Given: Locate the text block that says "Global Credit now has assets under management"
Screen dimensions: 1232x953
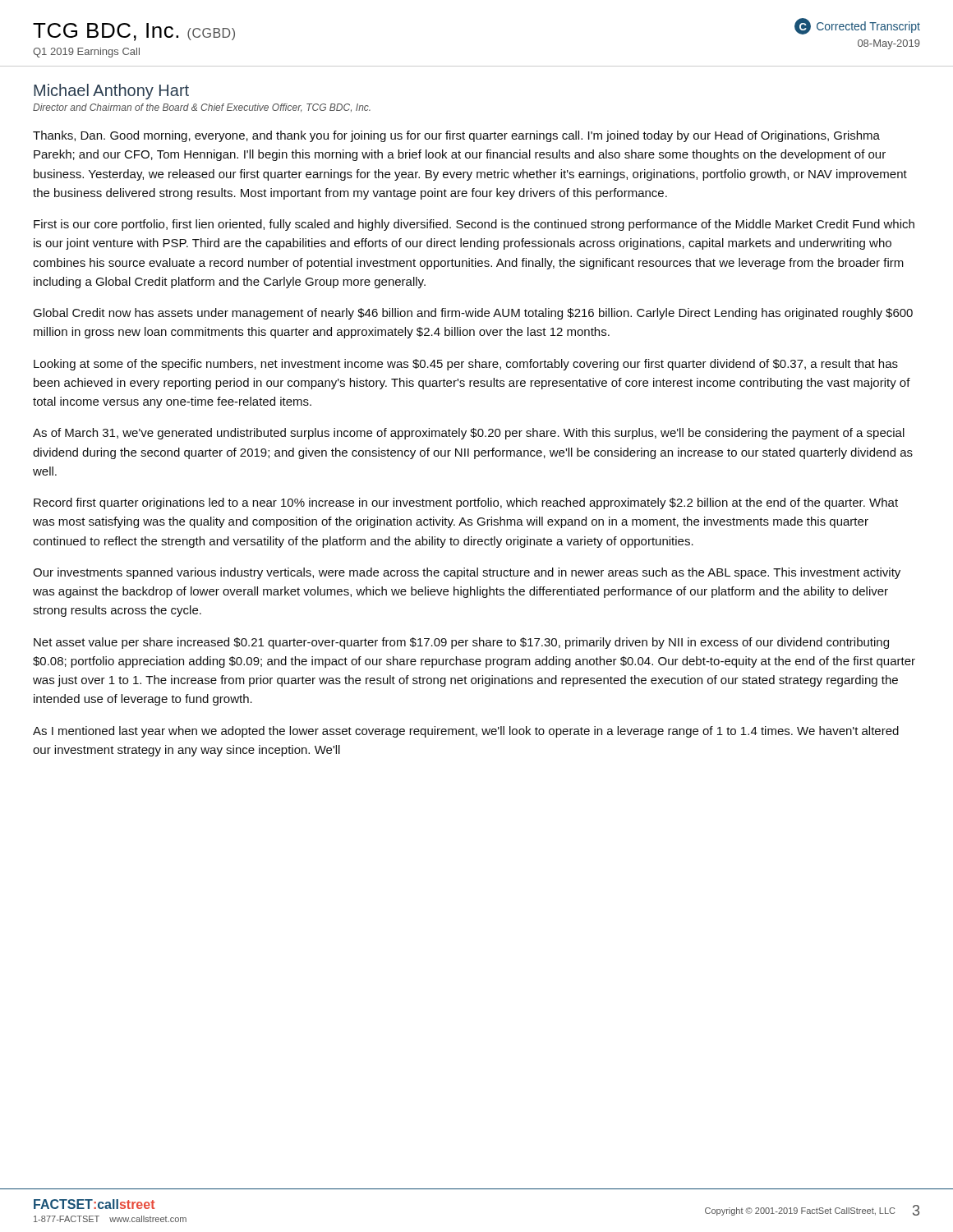Looking at the screenshot, I should [x=476, y=322].
